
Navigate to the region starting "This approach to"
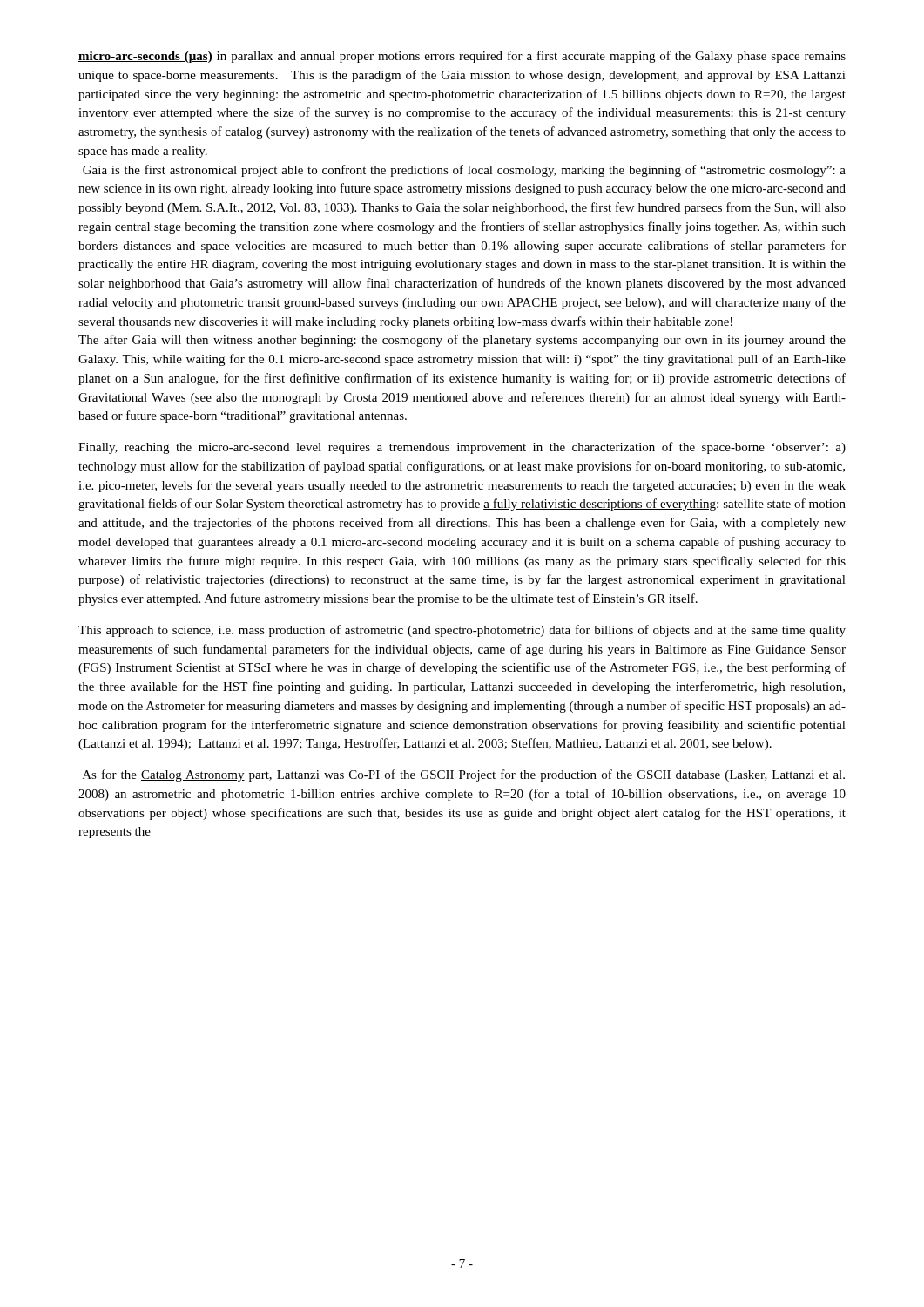(x=462, y=687)
